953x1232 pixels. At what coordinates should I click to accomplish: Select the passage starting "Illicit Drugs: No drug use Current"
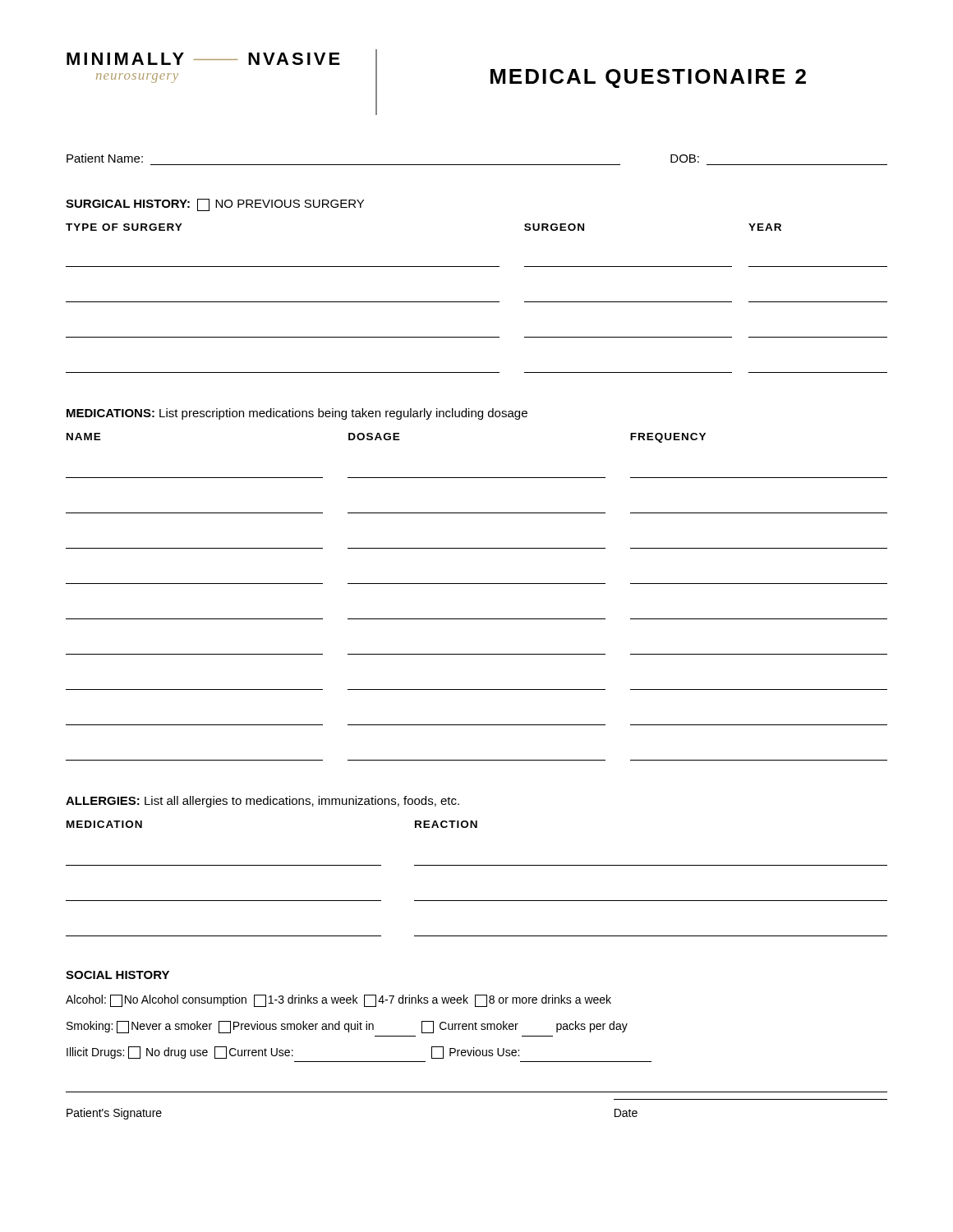[359, 1054]
